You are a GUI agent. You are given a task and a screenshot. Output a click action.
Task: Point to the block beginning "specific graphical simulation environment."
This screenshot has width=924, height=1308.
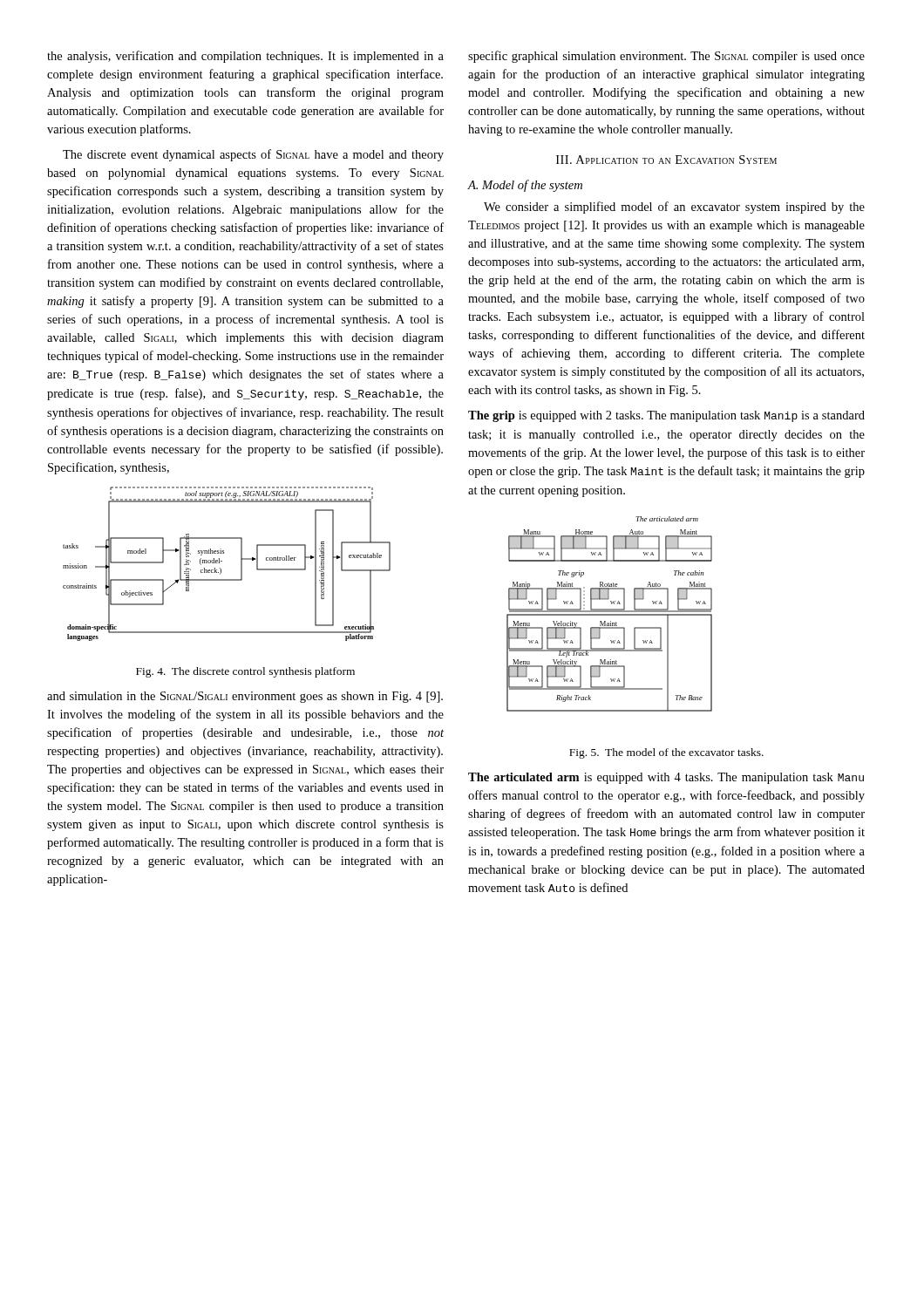(666, 93)
